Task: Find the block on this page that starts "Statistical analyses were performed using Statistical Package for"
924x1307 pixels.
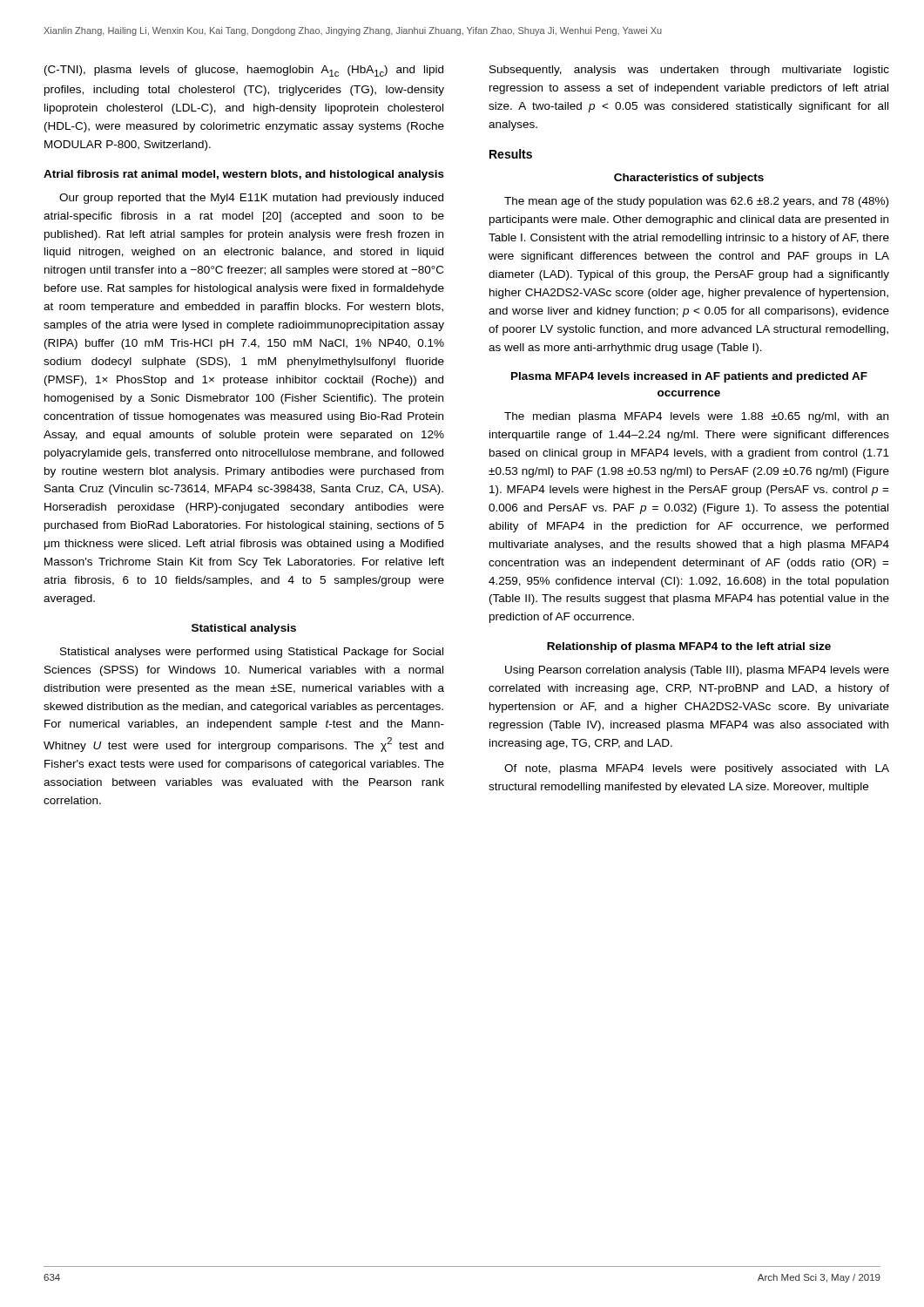Action: point(244,726)
